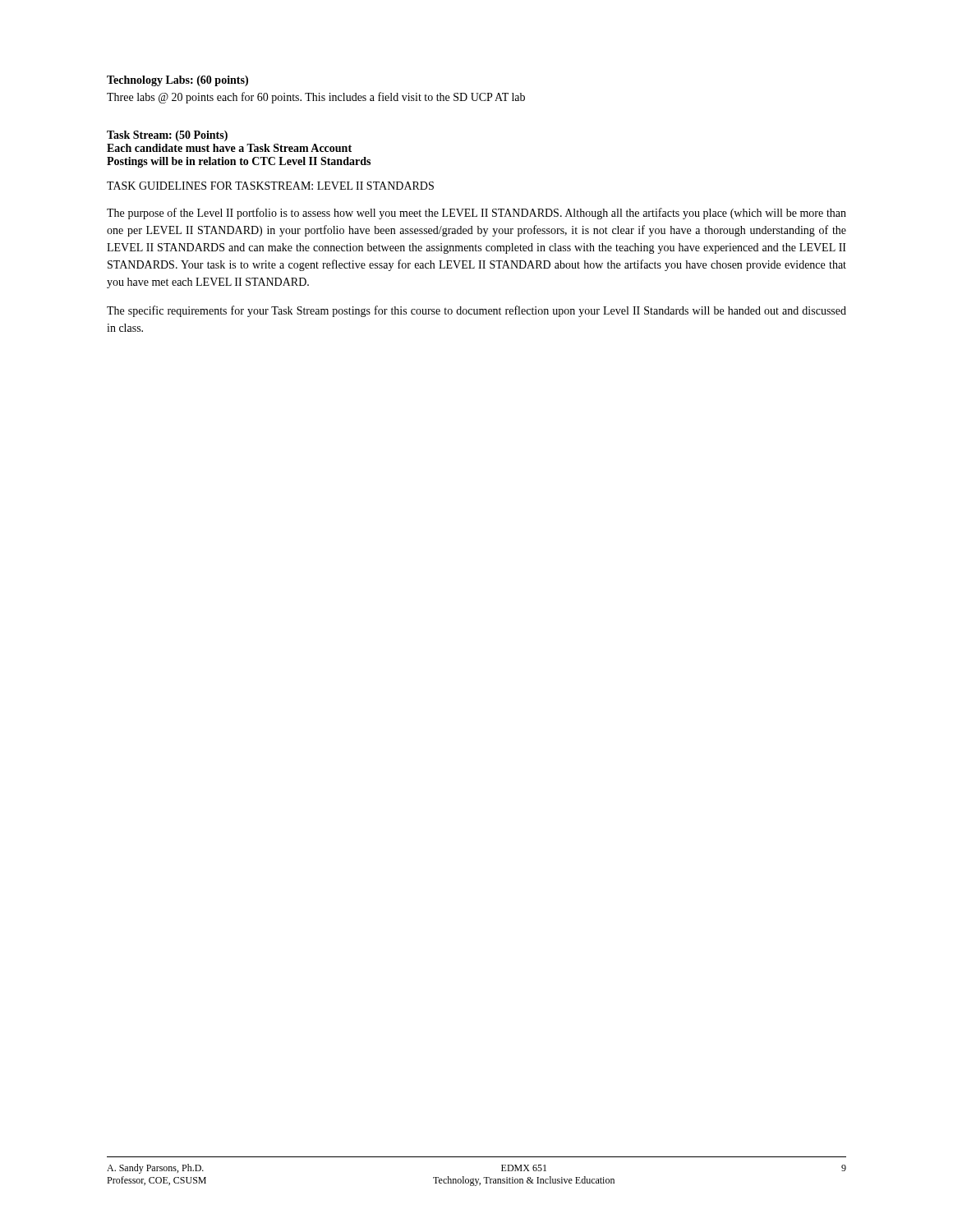The width and height of the screenshot is (953, 1232).
Task: Locate the block of text that opens with "Three labs @ 20"
Action: (316, 97)
